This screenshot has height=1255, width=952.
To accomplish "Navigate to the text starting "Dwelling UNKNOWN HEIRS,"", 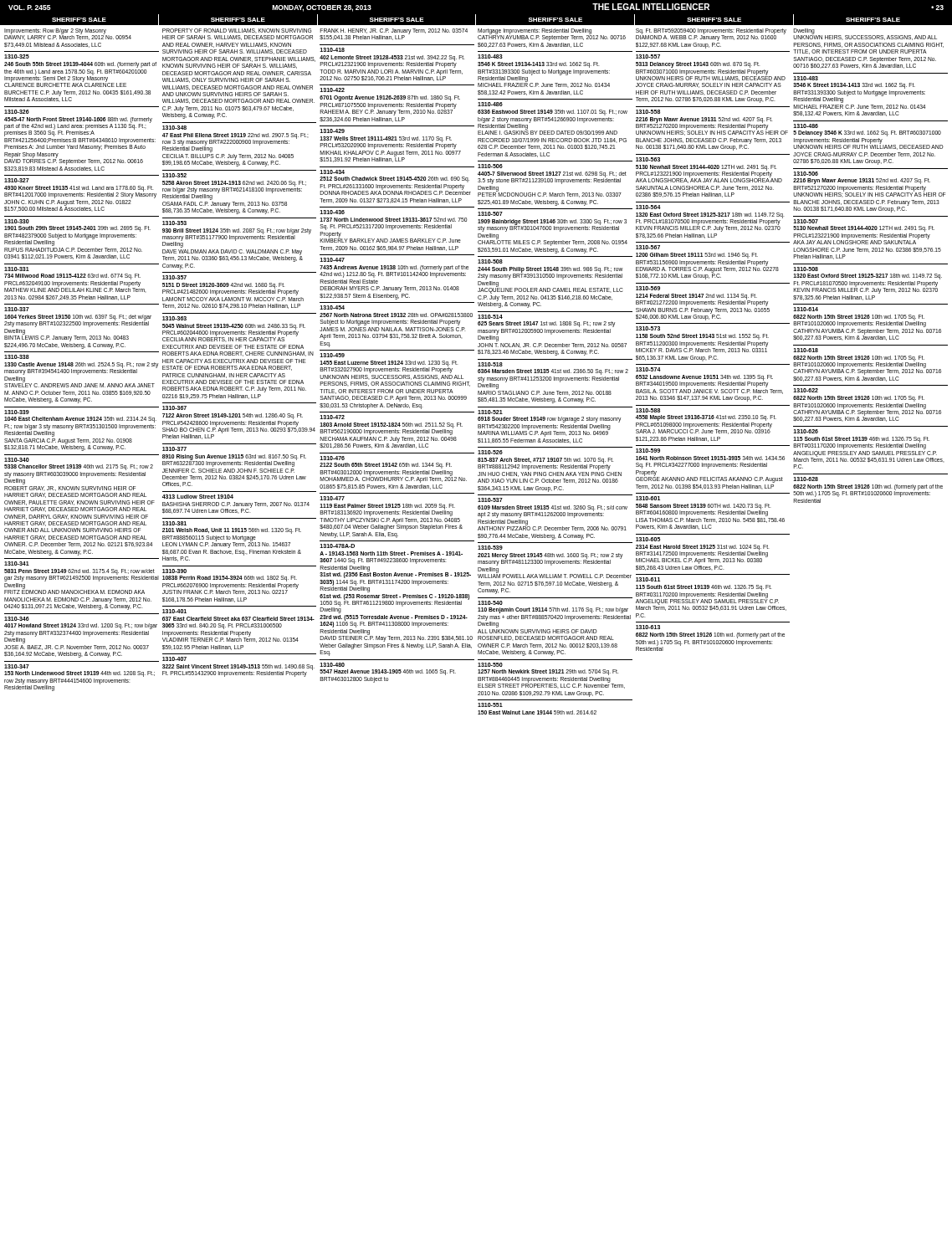I will pyautogui.click(x=871, y=266).
